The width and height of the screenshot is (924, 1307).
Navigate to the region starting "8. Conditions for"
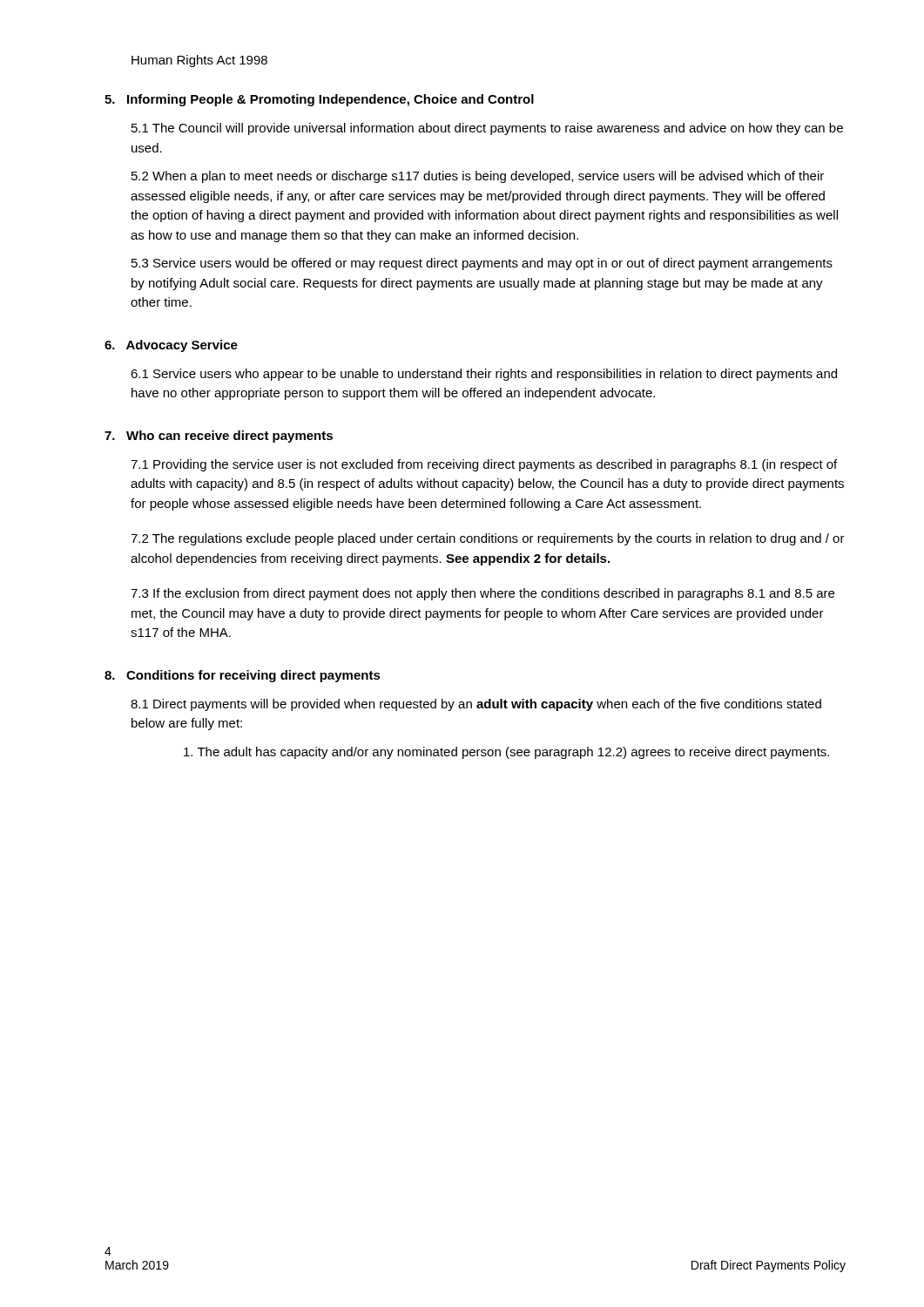point(242,674)
